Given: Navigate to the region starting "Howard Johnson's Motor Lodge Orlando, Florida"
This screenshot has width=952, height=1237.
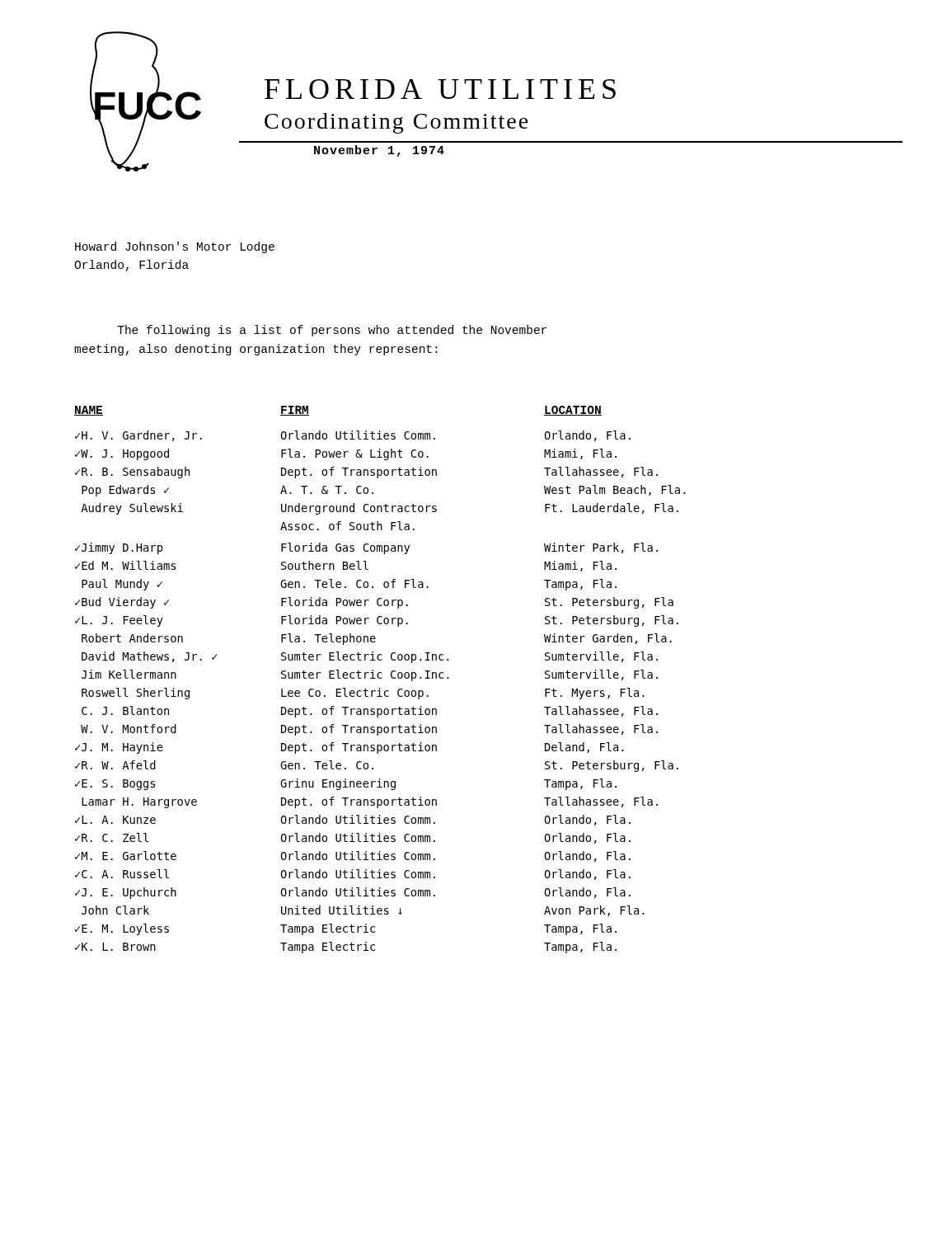Looking at the screenshot, I should [x=175, y=256].
